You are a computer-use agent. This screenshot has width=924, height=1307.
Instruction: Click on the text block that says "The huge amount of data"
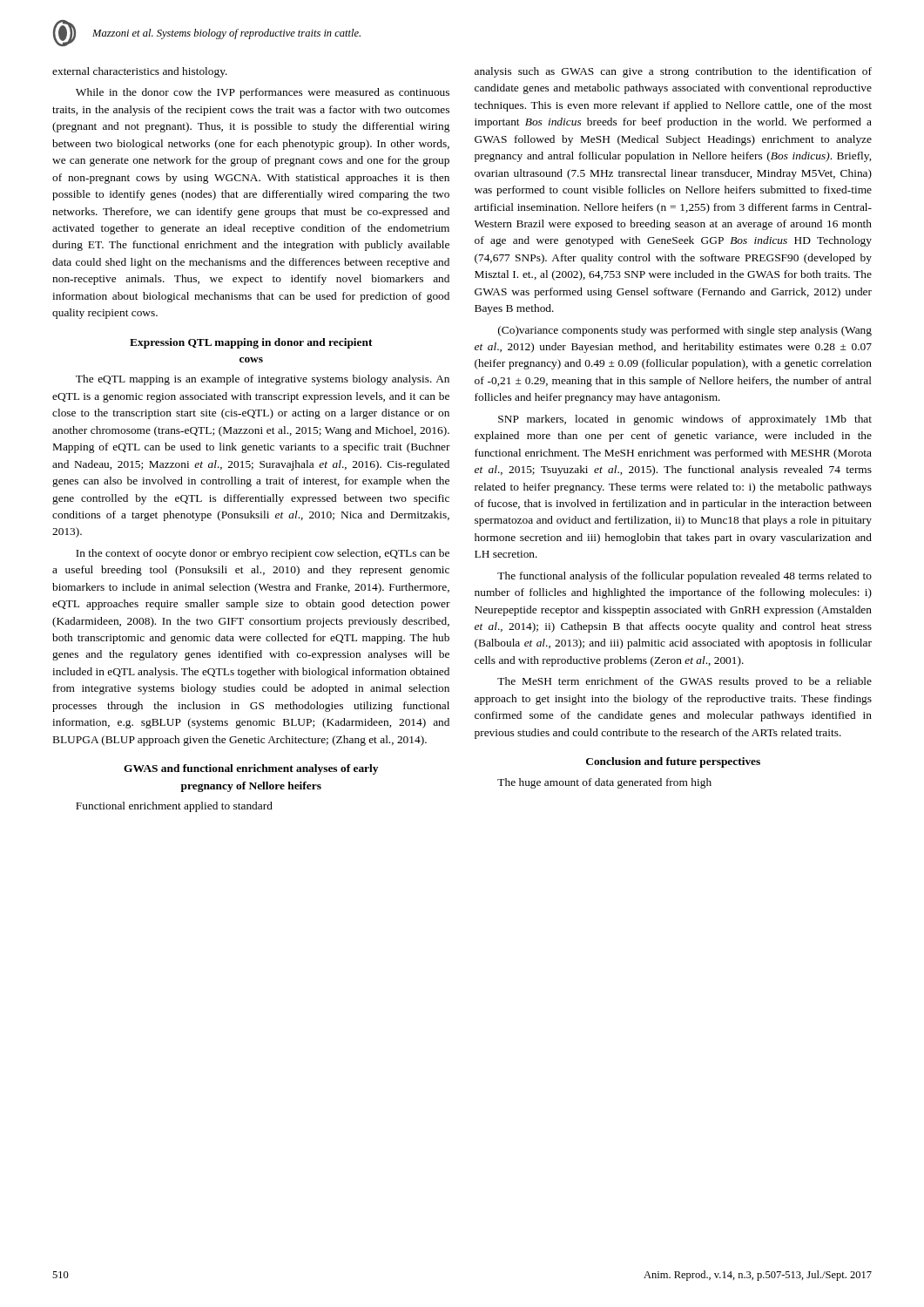click(x=673, y=782)
